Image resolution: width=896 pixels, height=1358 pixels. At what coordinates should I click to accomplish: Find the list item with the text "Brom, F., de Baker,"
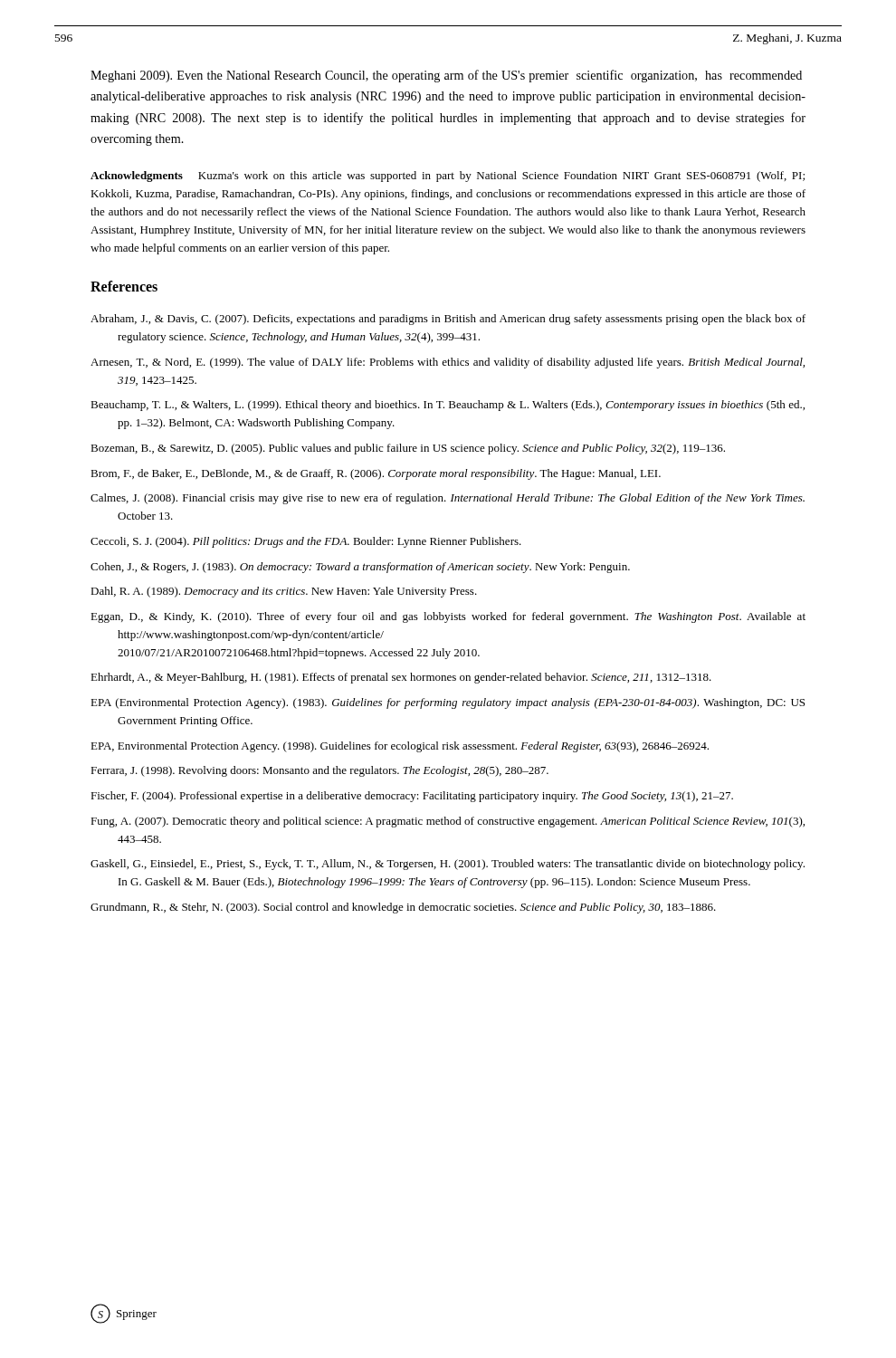pos(376,473)
